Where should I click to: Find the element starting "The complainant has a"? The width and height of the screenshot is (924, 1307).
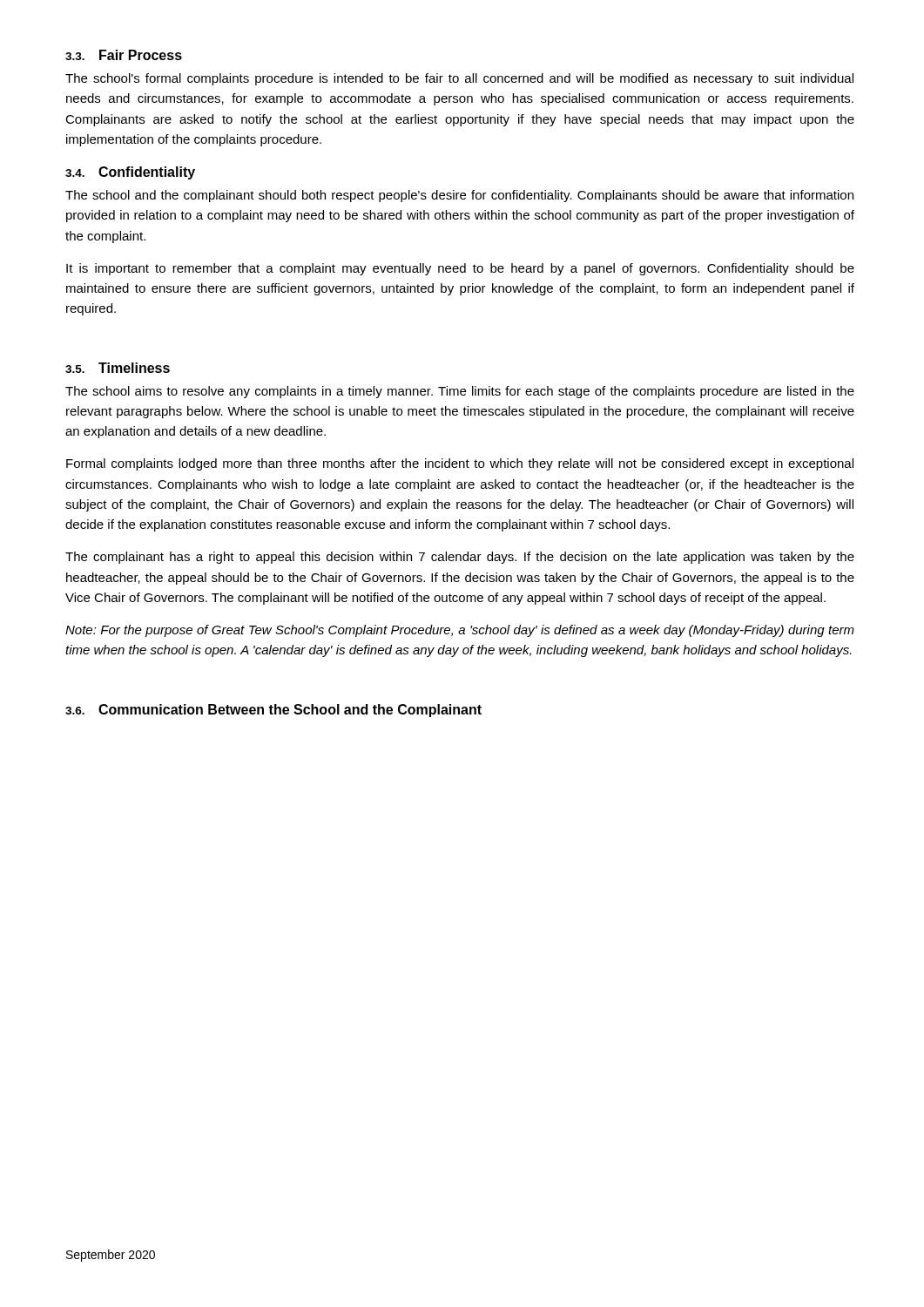click(x=460, y=577)
